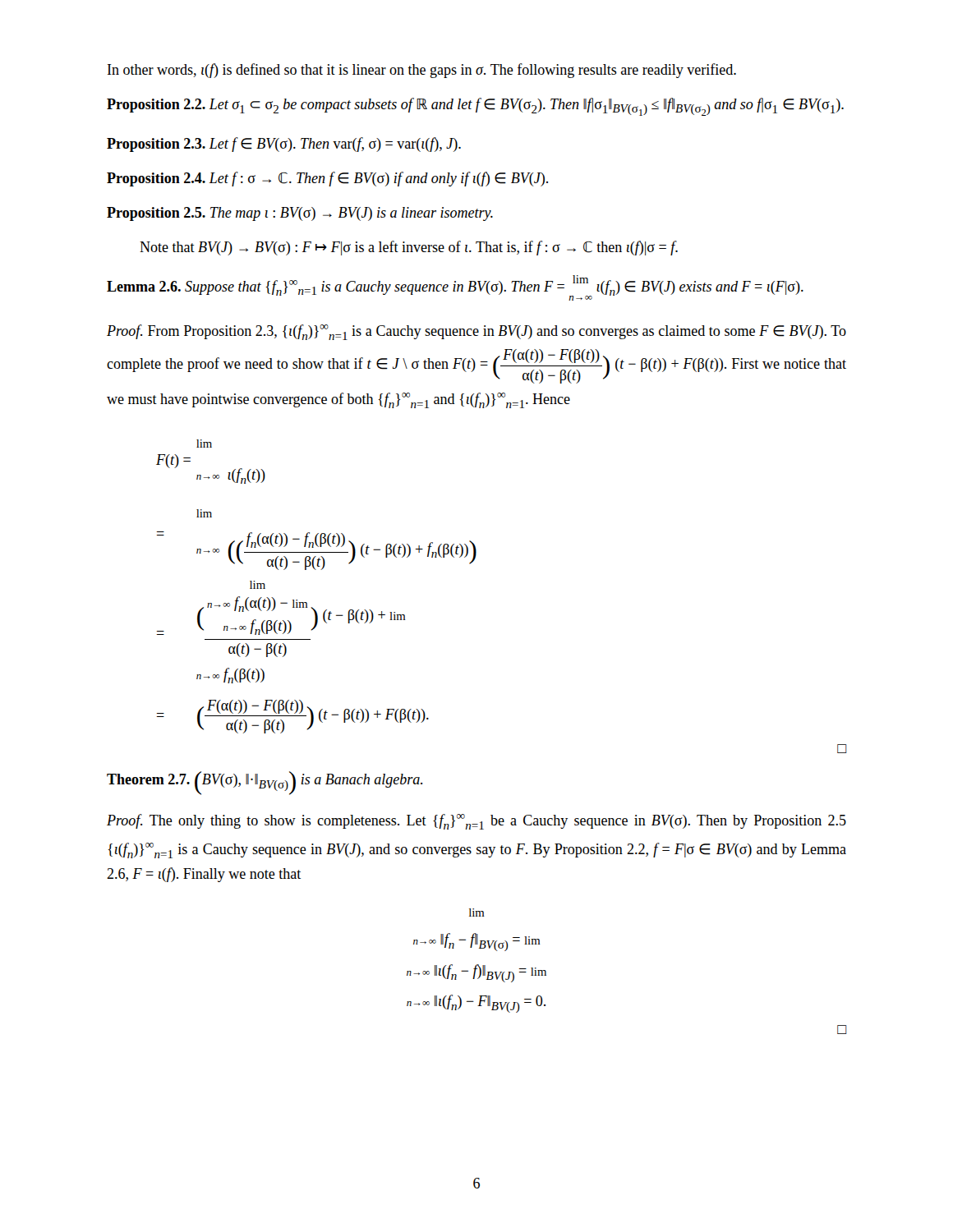This screenshot has height=1232, width=953.
Task: Find the text block that says "Note that BV(J) → BV(σ) : F ↦"
Action: 476,248
